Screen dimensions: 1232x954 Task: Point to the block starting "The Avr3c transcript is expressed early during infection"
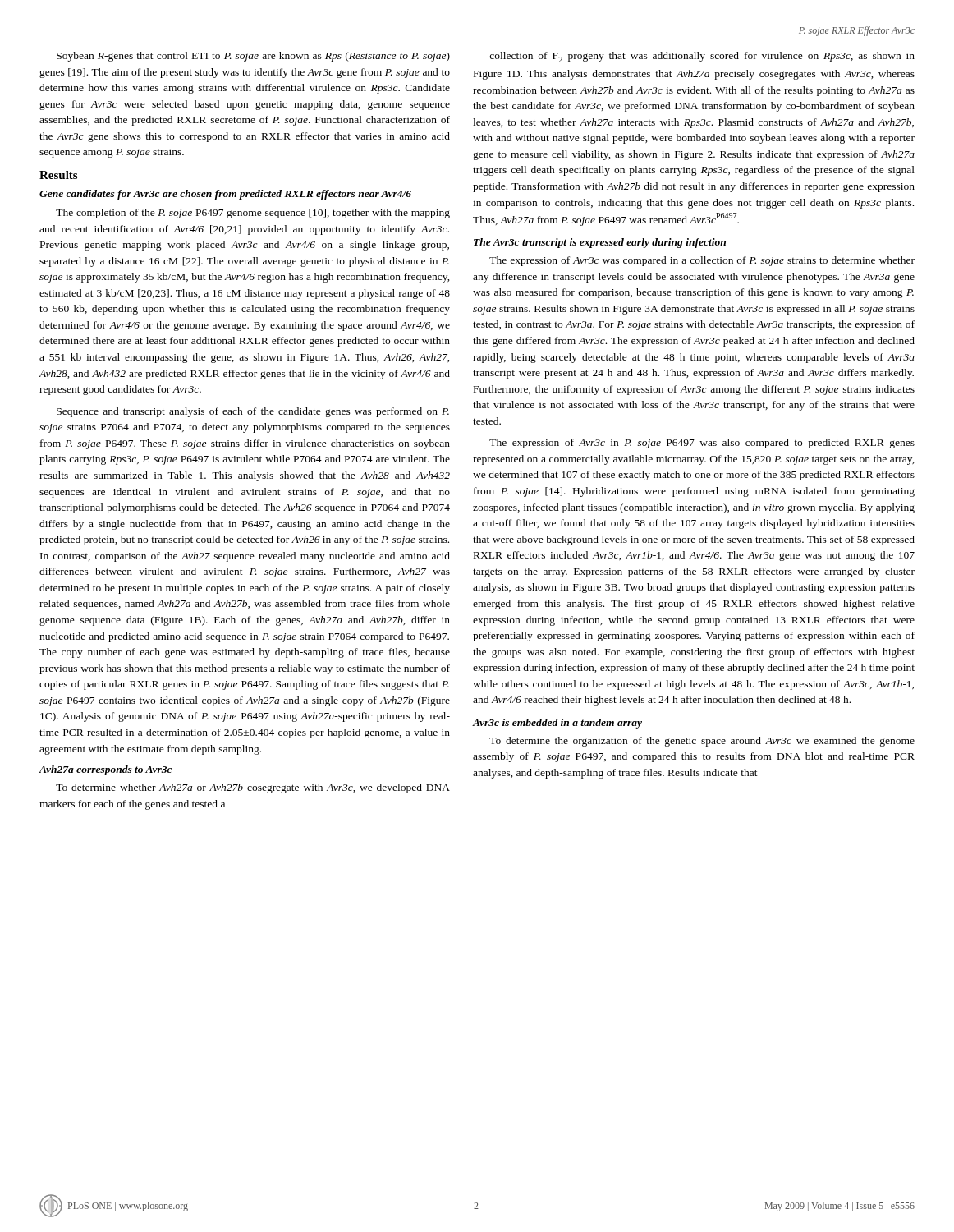pos(600,242)
